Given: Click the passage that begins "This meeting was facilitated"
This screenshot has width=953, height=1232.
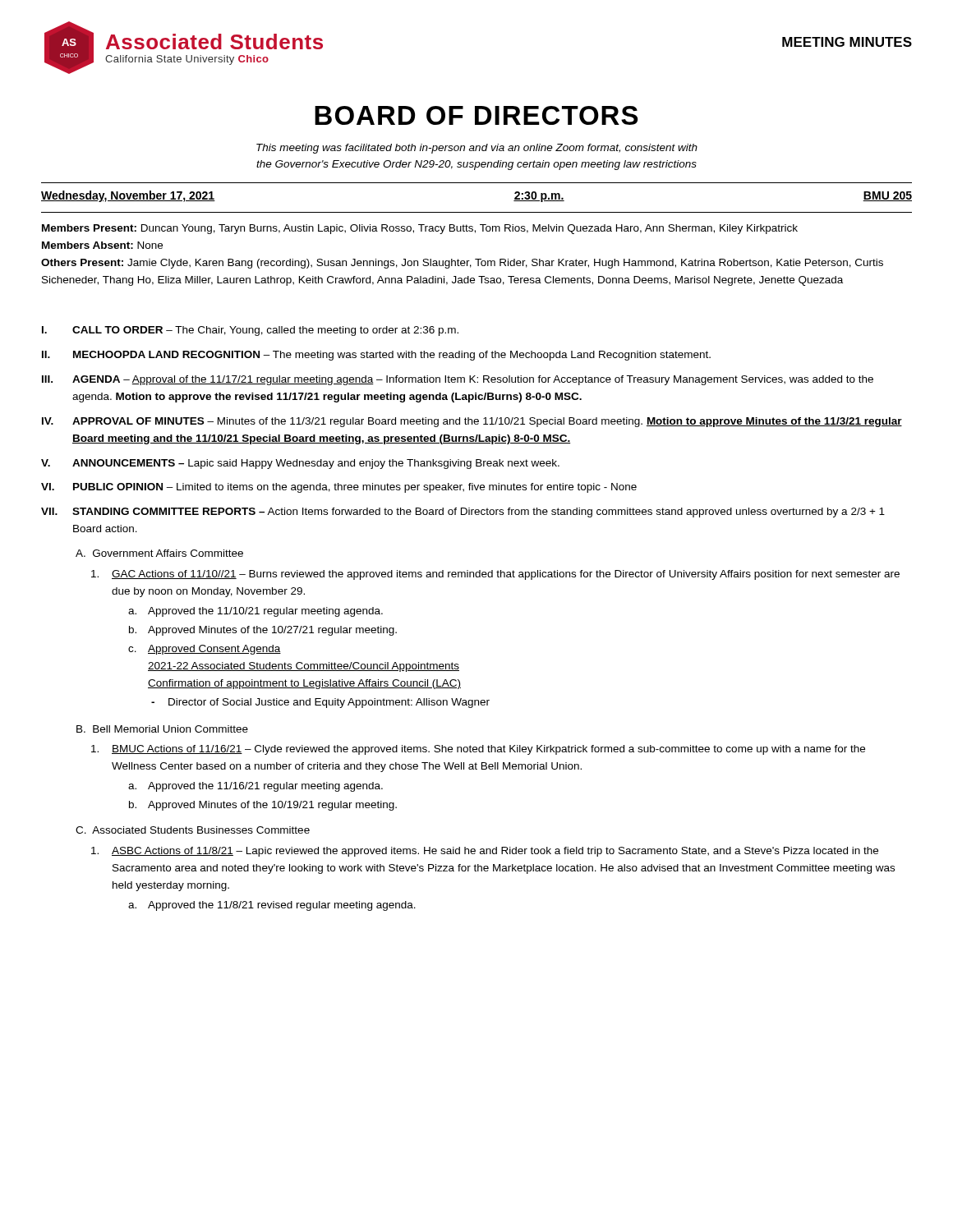Looking at the screenshot, I should (x=476, y=156).
